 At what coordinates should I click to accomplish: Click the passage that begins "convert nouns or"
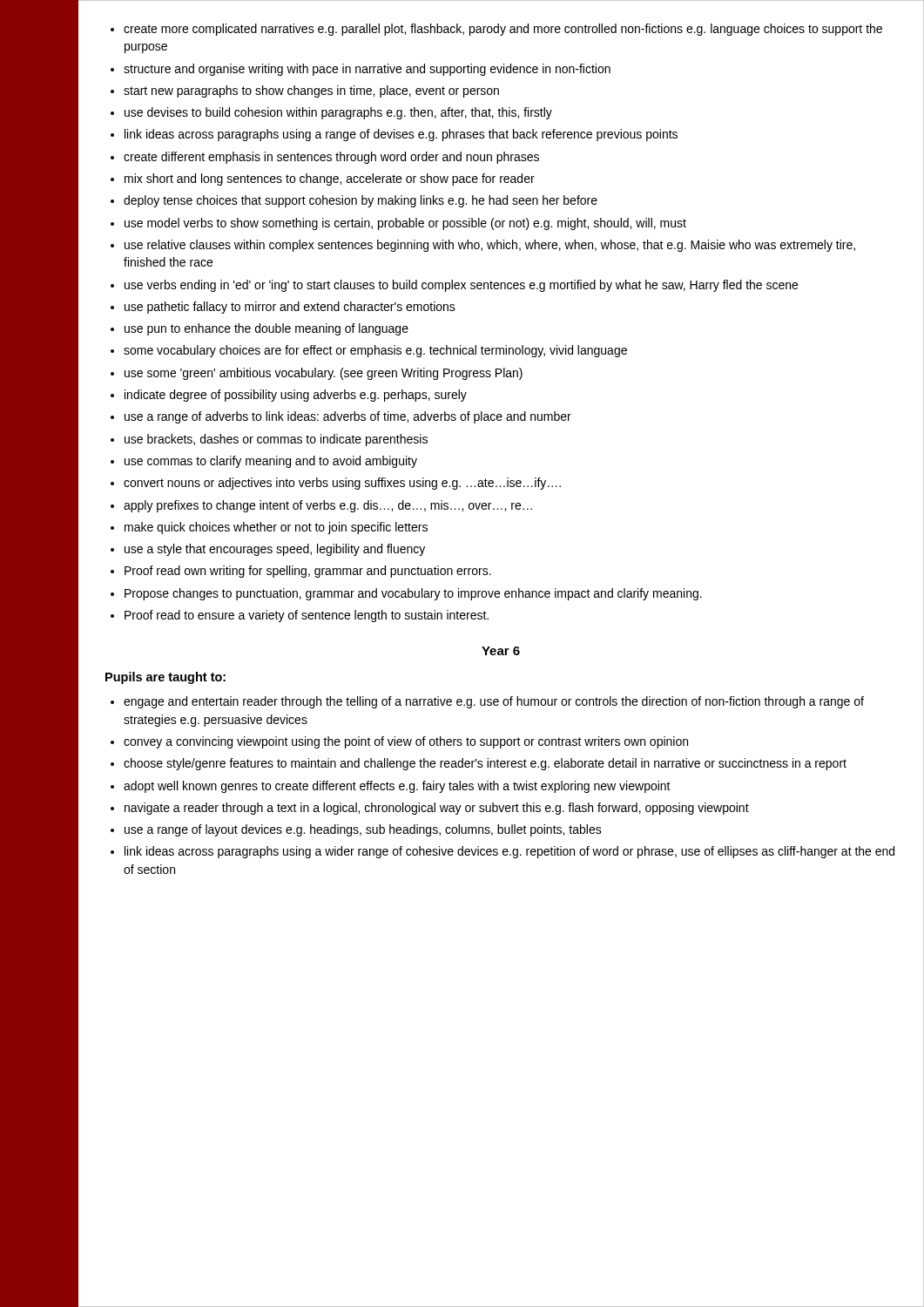pos(510,483)
